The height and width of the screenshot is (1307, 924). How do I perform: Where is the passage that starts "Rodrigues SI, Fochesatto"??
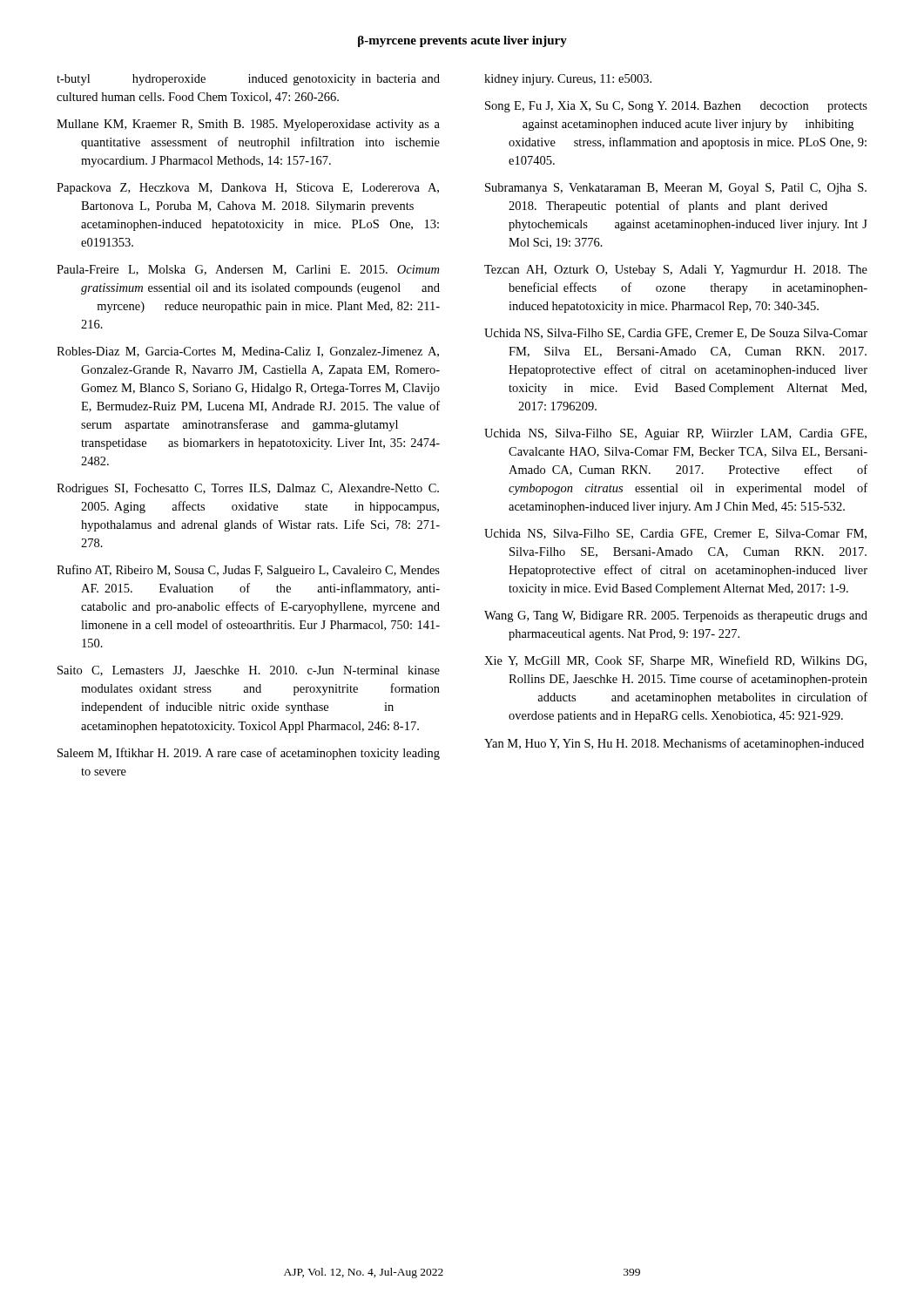[248, 516]
